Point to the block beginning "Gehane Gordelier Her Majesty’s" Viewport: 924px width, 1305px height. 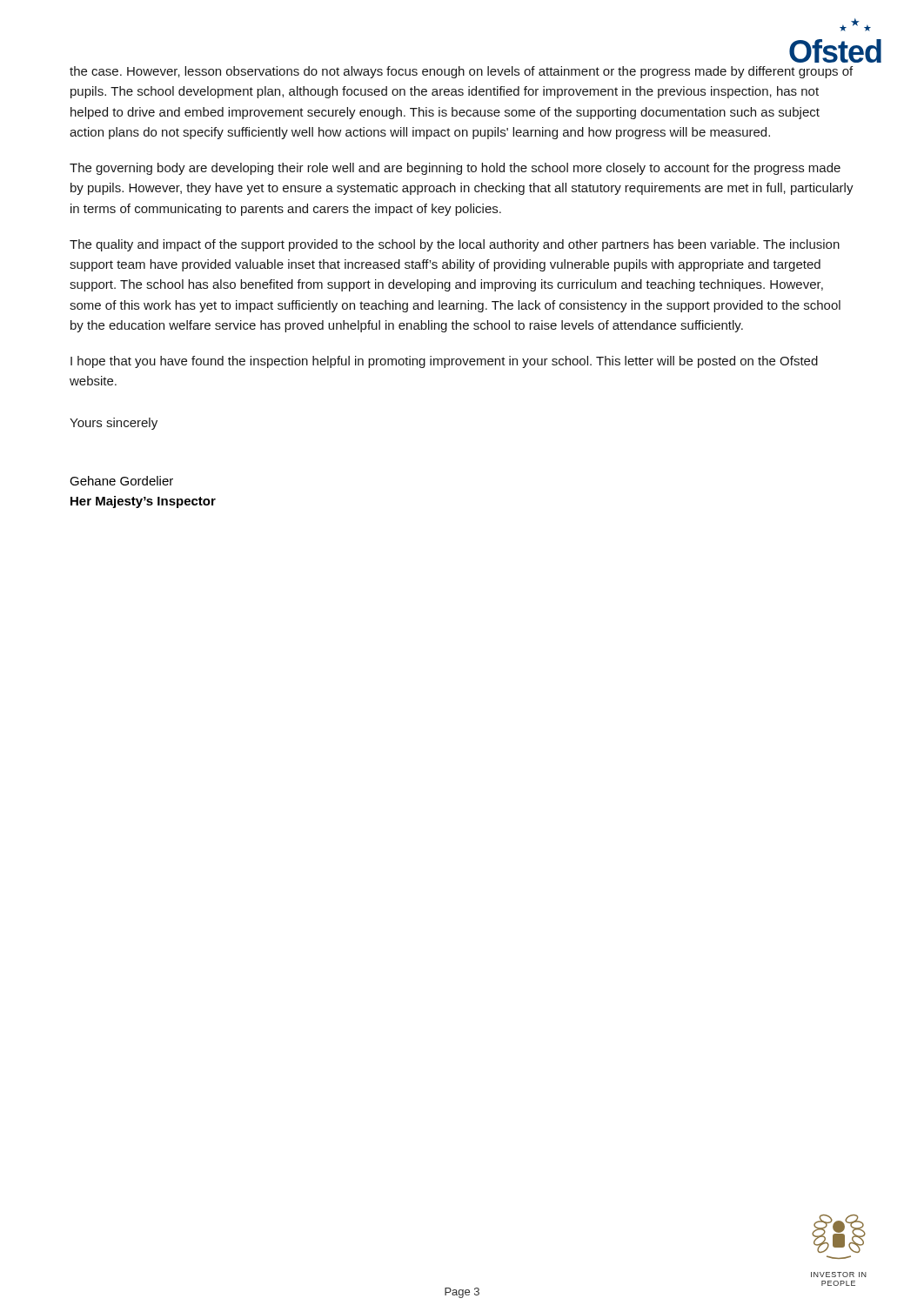click(x=143, y=491)
